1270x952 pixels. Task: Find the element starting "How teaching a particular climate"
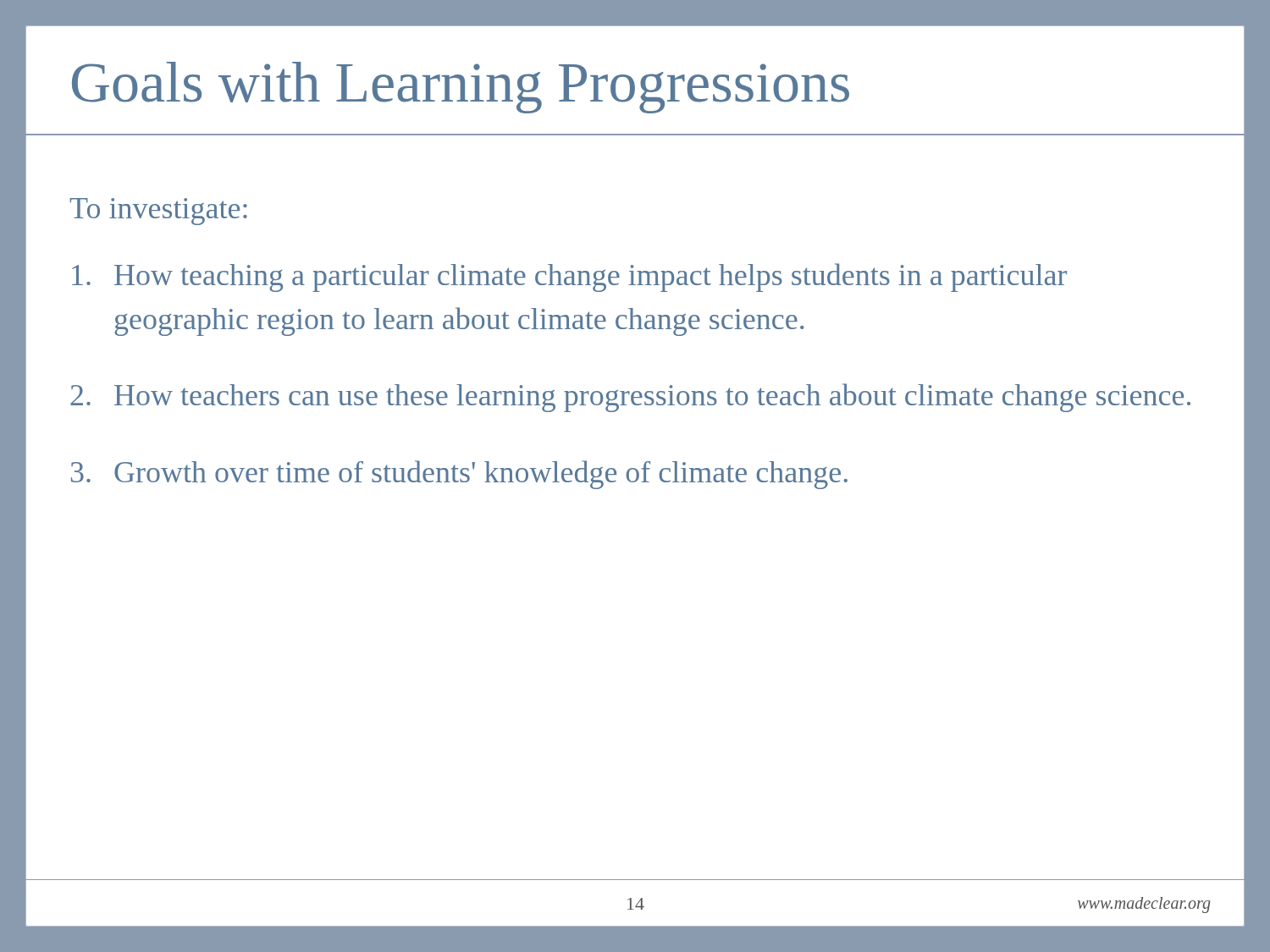(x=635, y=297)
